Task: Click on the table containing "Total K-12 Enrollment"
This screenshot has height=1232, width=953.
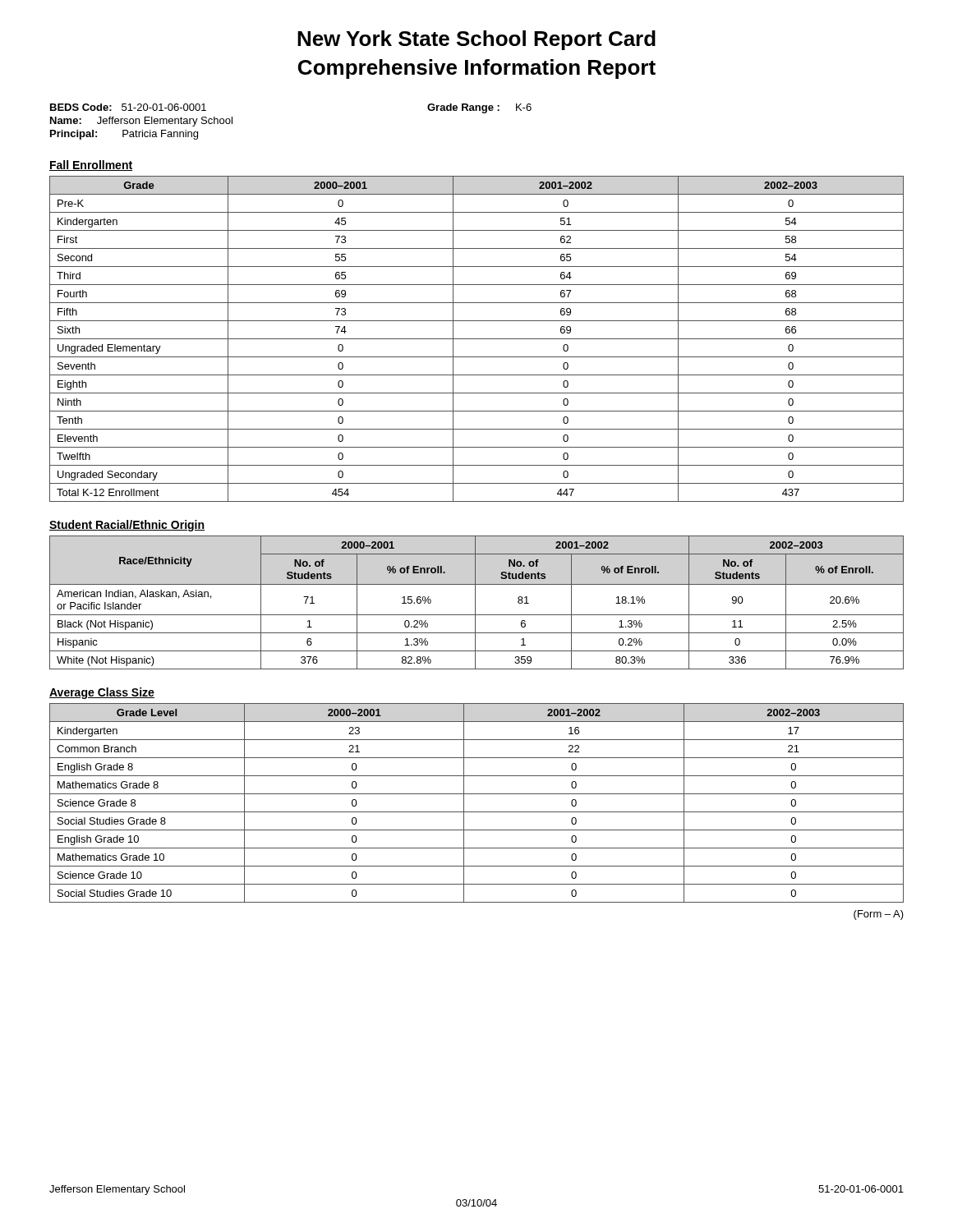Action: [476, 339]
